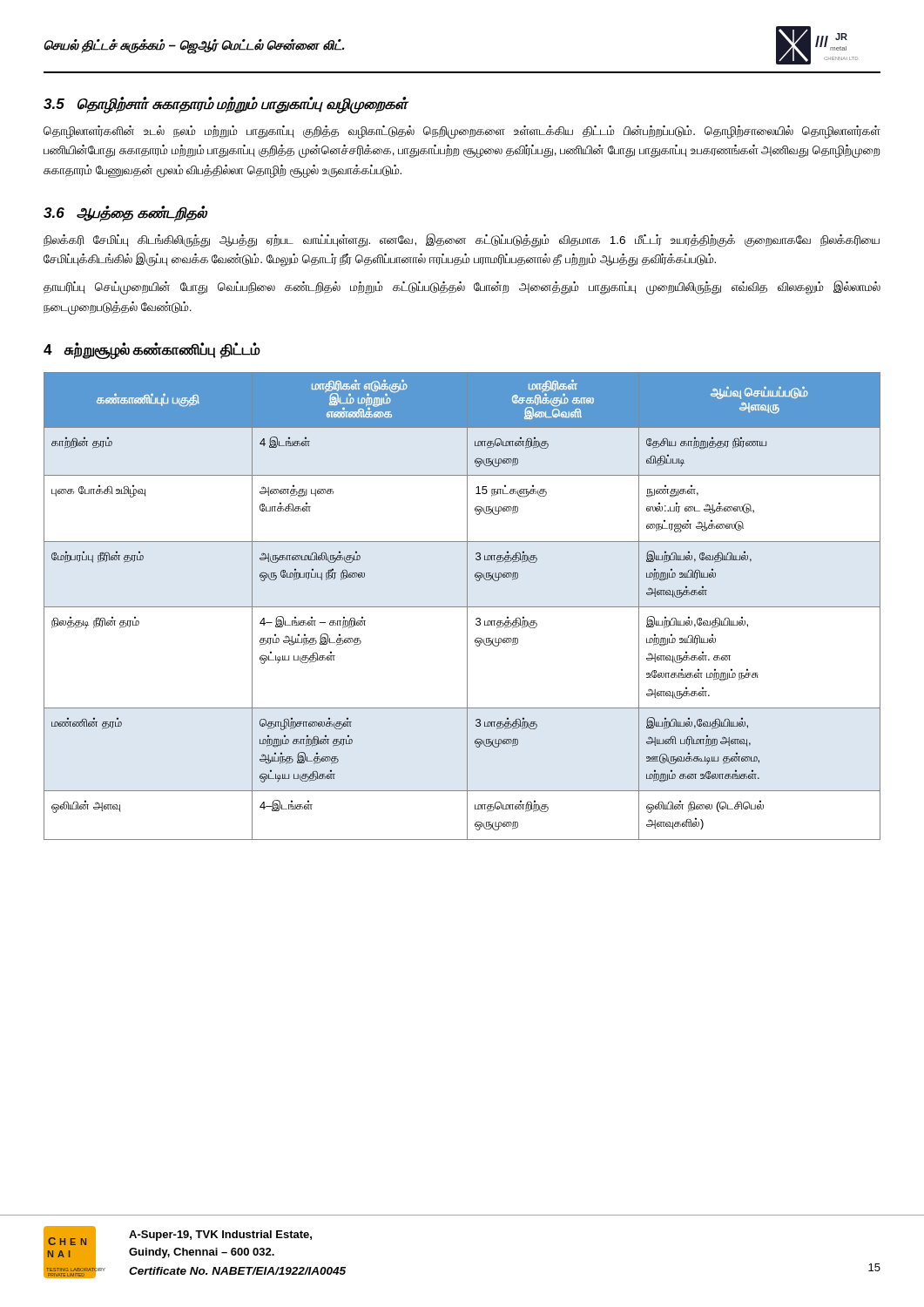
Task: Find the text block starting "3.5 தொழிற்சாா் சுகாதாரம் மற்றும் பாதுகாப்பு வழிமுறைகள்"
Action: point(225,104)
